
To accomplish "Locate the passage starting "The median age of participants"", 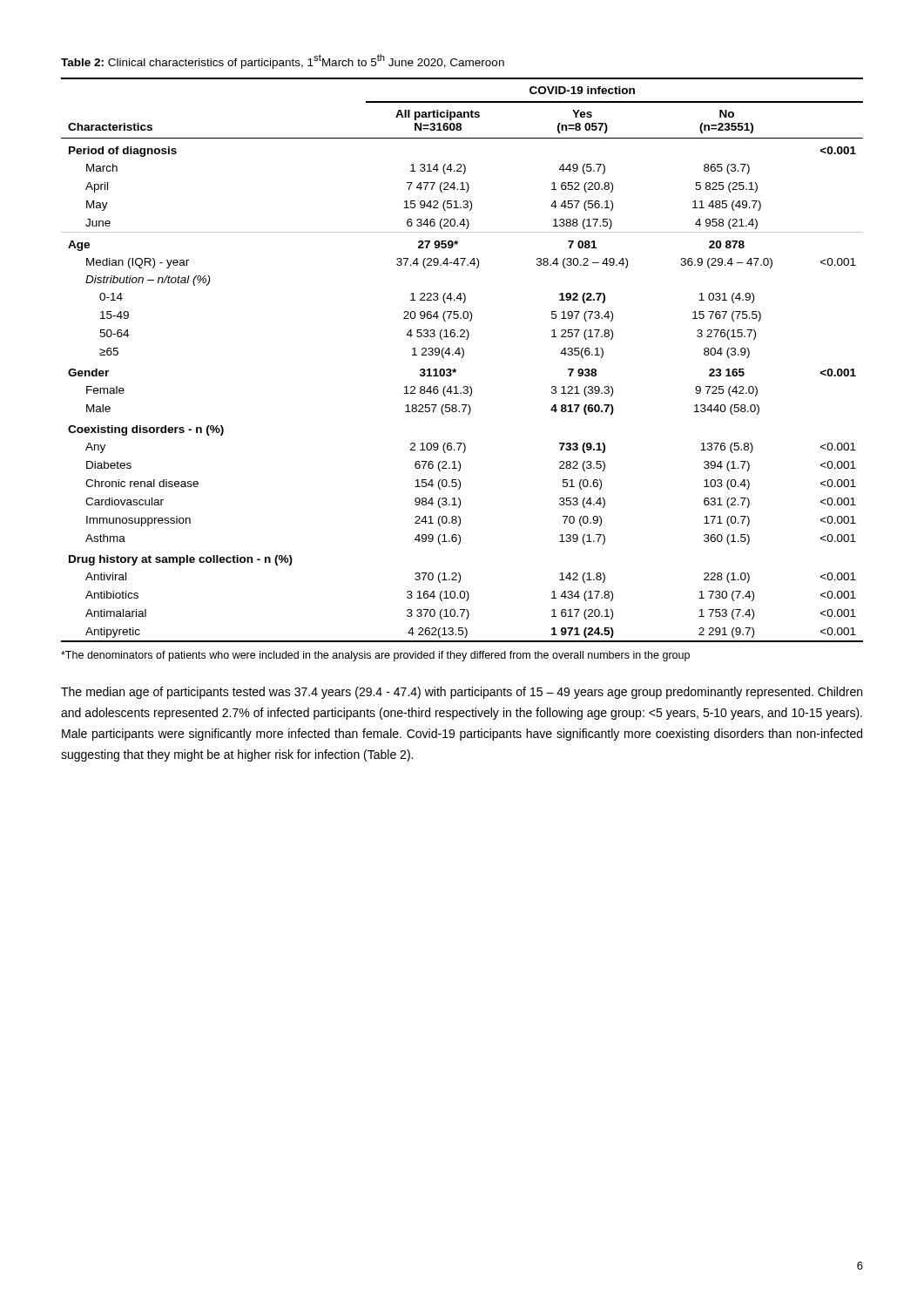I will point(462,723).
